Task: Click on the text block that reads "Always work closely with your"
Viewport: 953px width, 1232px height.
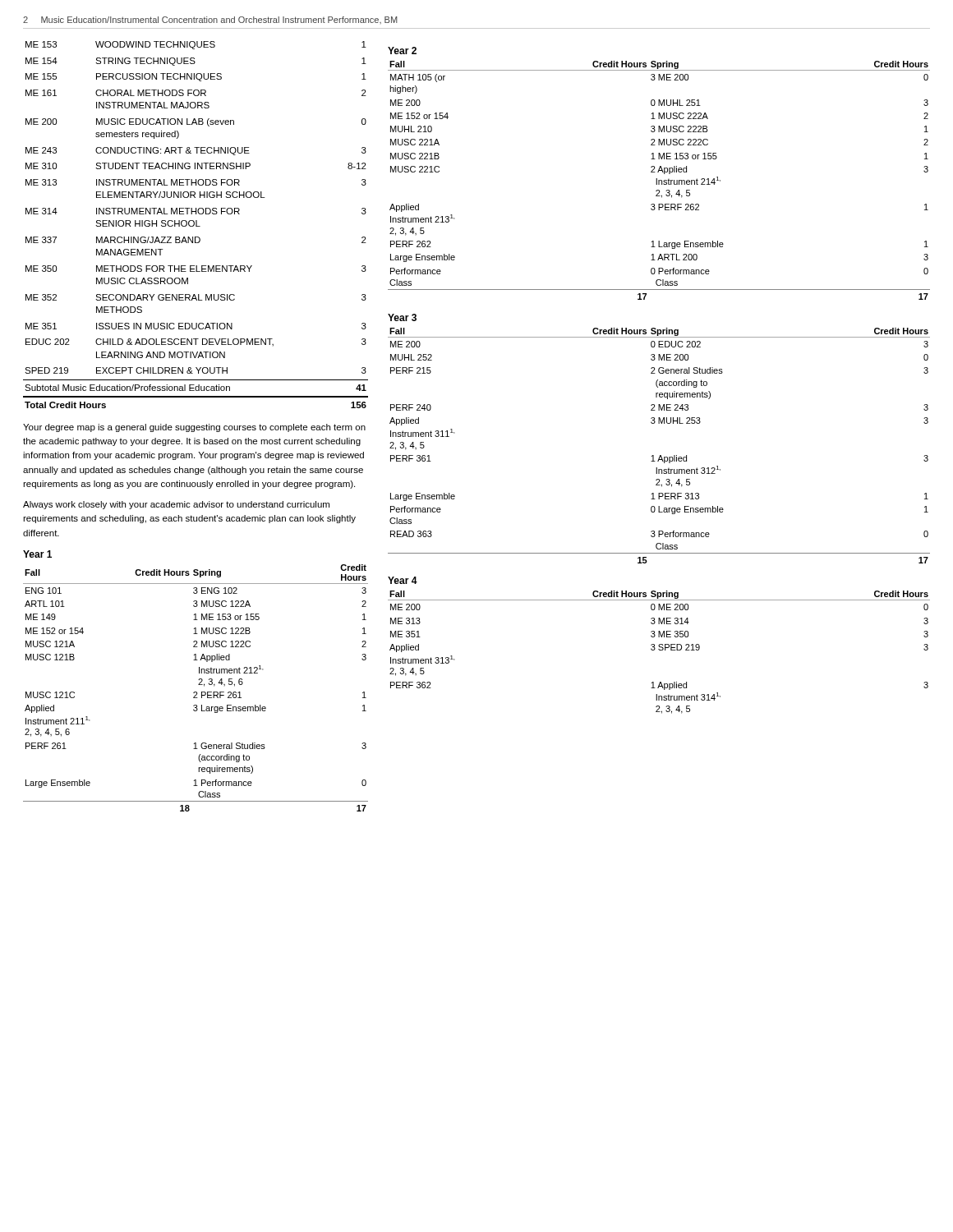Action: pos(189,519)
